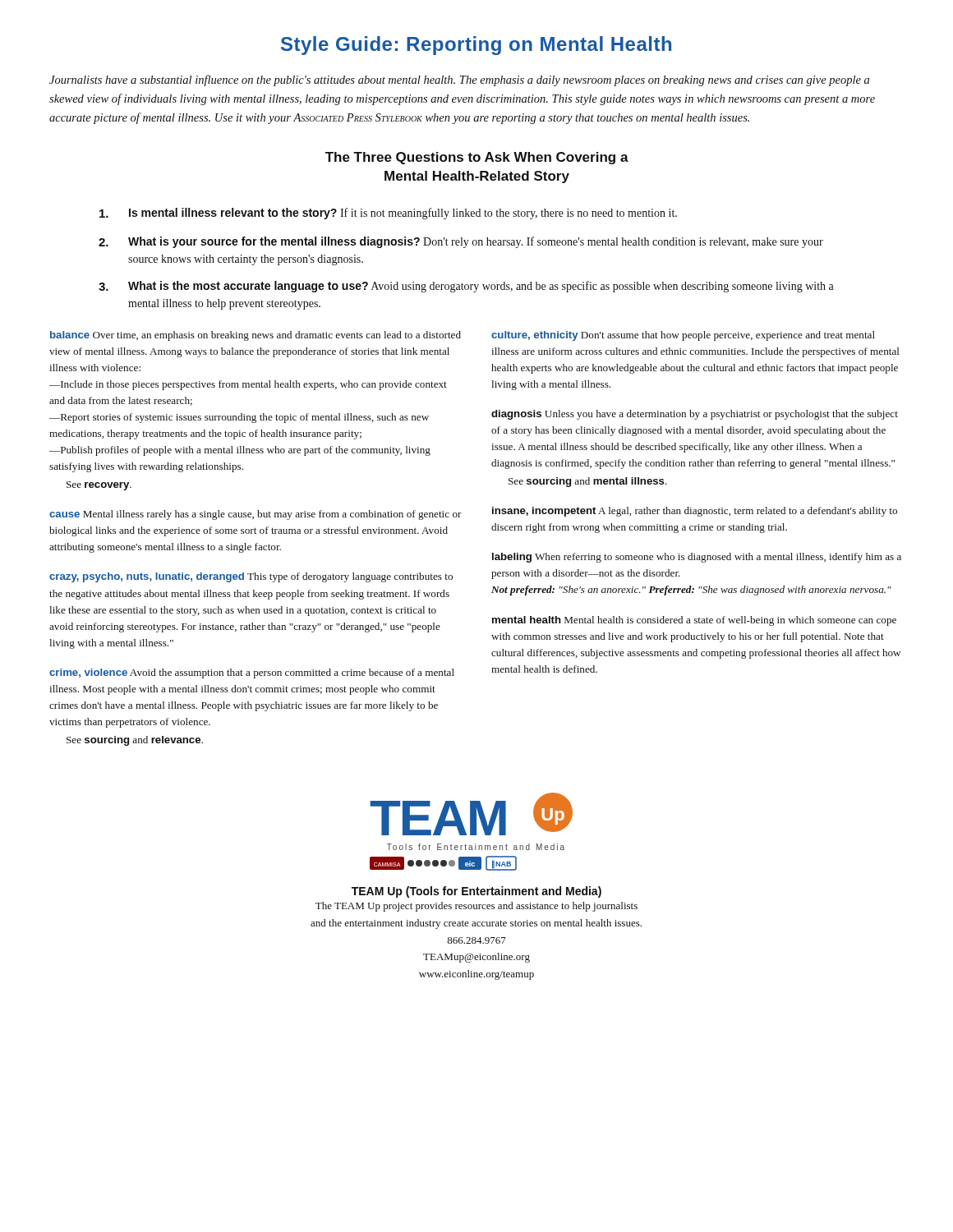This screenshot has height=1232, width=953.
Task: Locate the text block with the text "mental health Mental health is considered"
Action: [696, 644]
